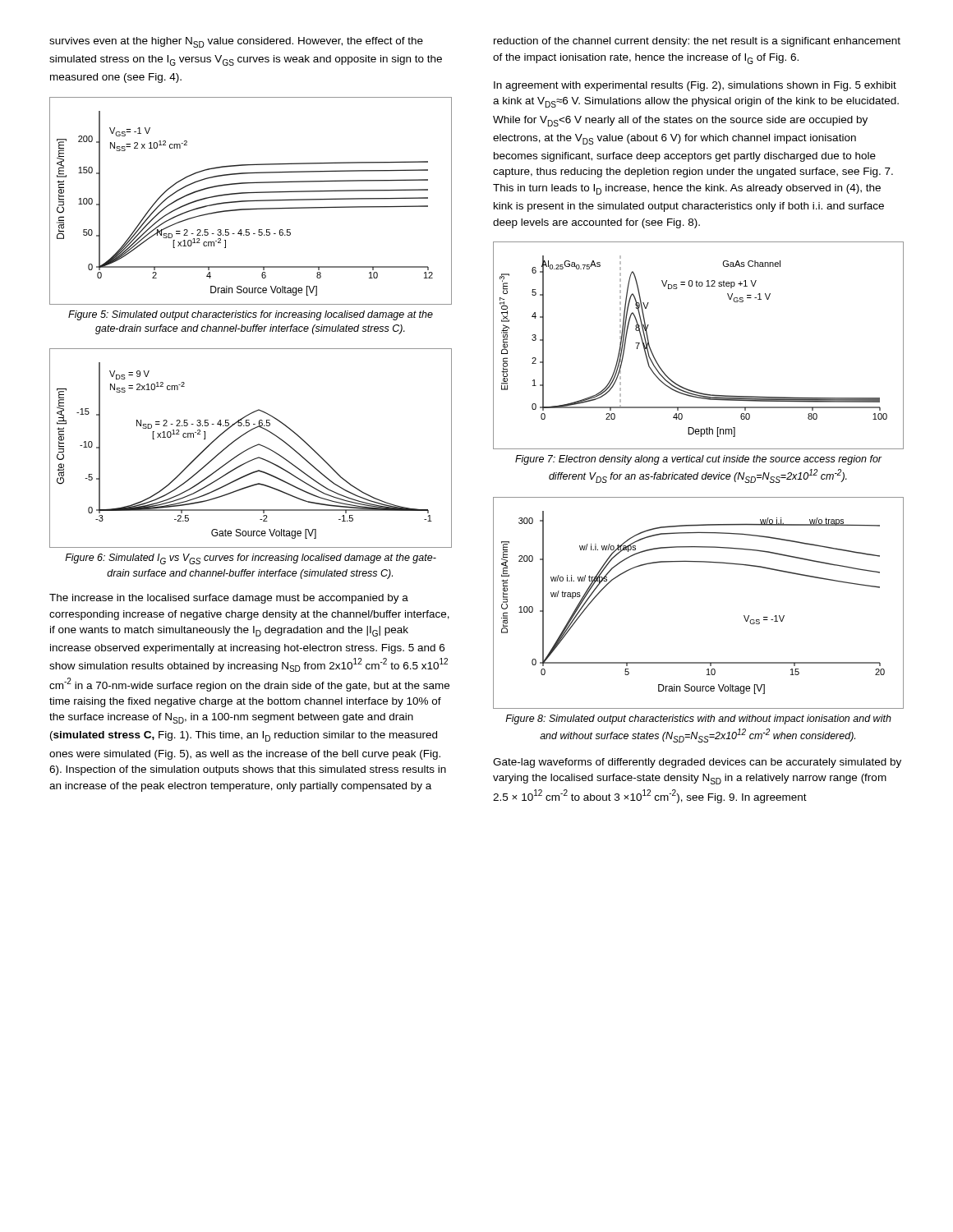The height and width of the screenshot is (1232, 953).
Task: Click on the passage starting "Gate-lag waveforms of"
Action: pos(697,779)
